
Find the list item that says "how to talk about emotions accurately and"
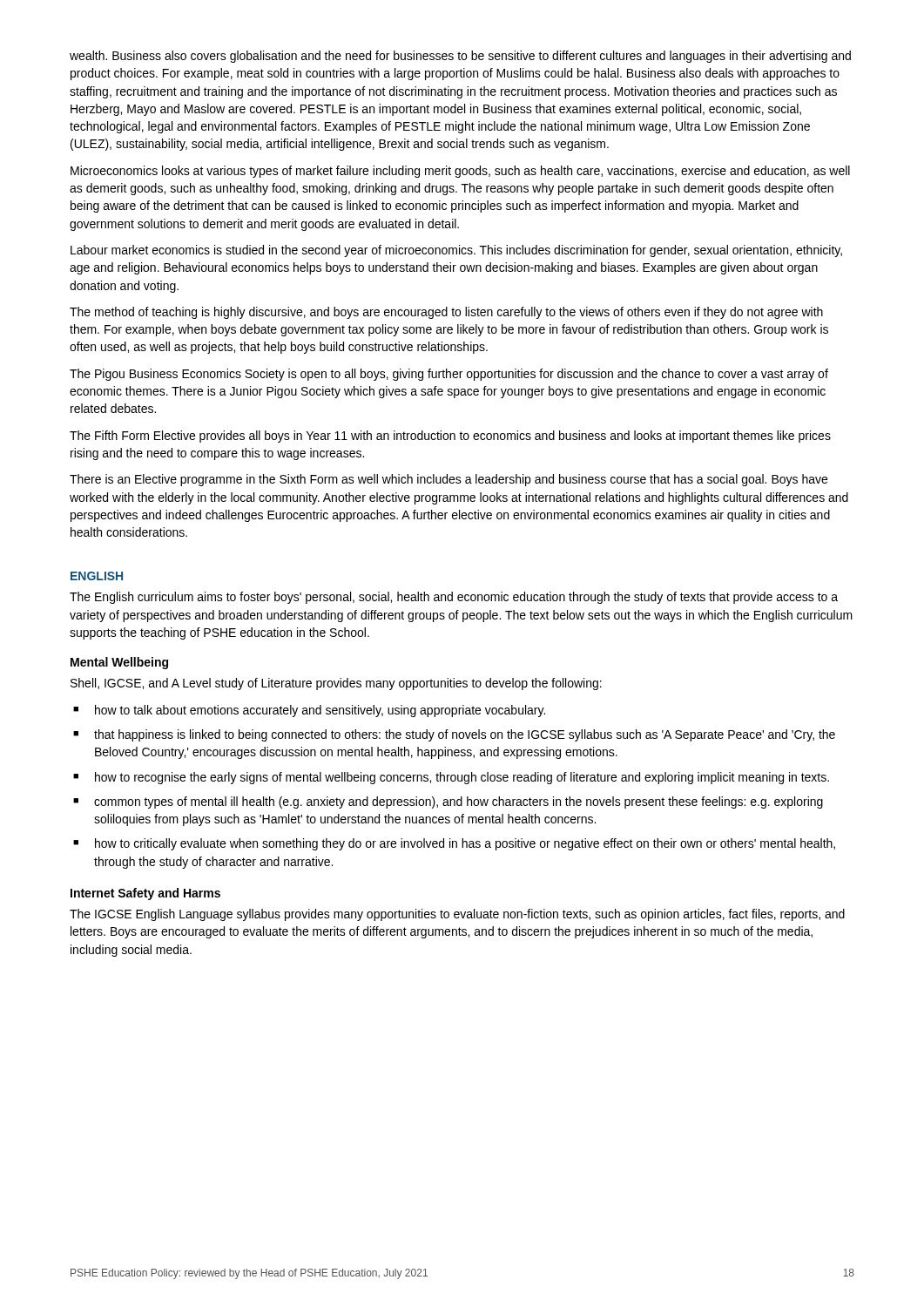320,710
